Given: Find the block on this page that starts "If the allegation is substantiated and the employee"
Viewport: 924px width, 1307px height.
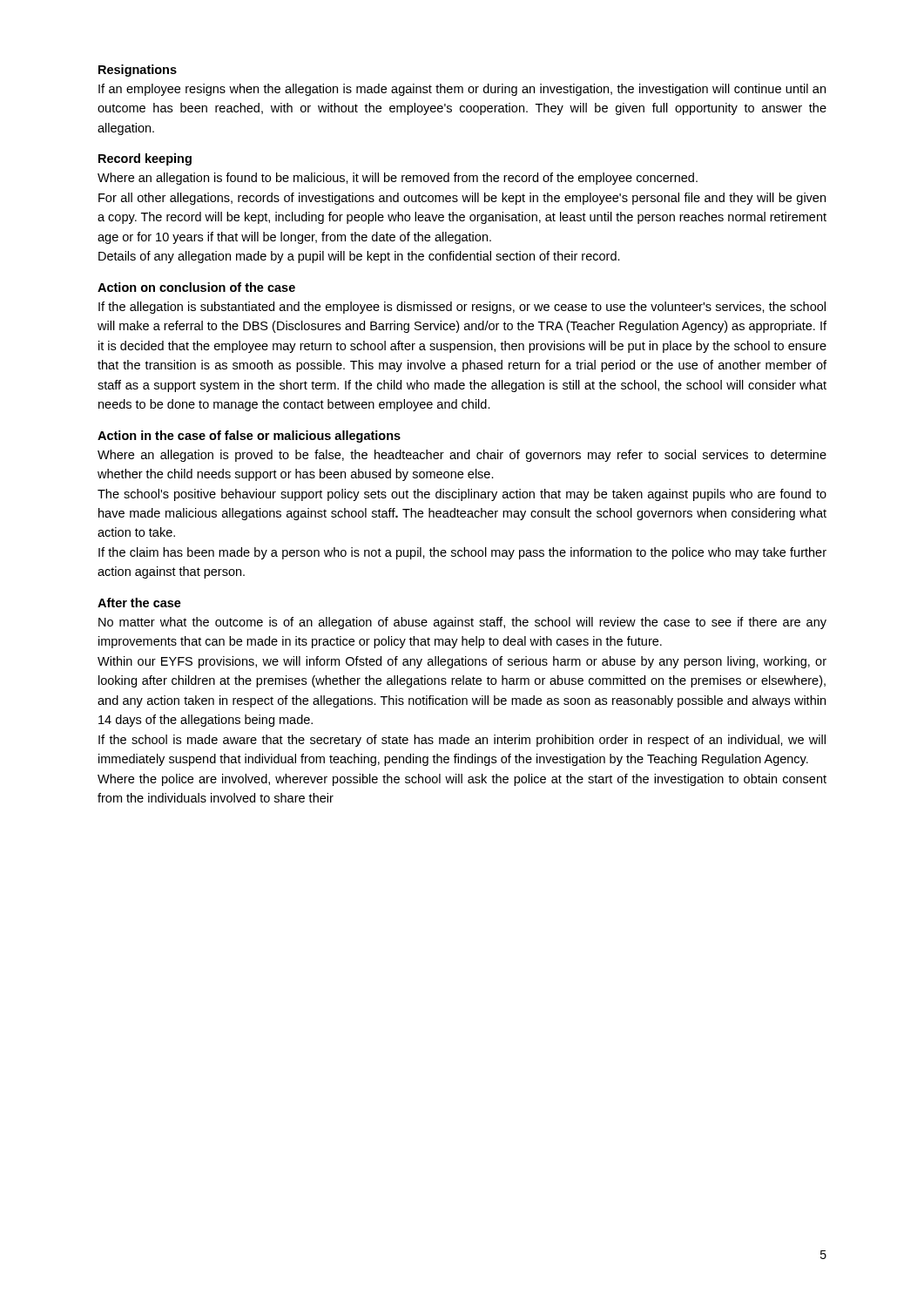Looking at the screenshot, I should 462,355.
